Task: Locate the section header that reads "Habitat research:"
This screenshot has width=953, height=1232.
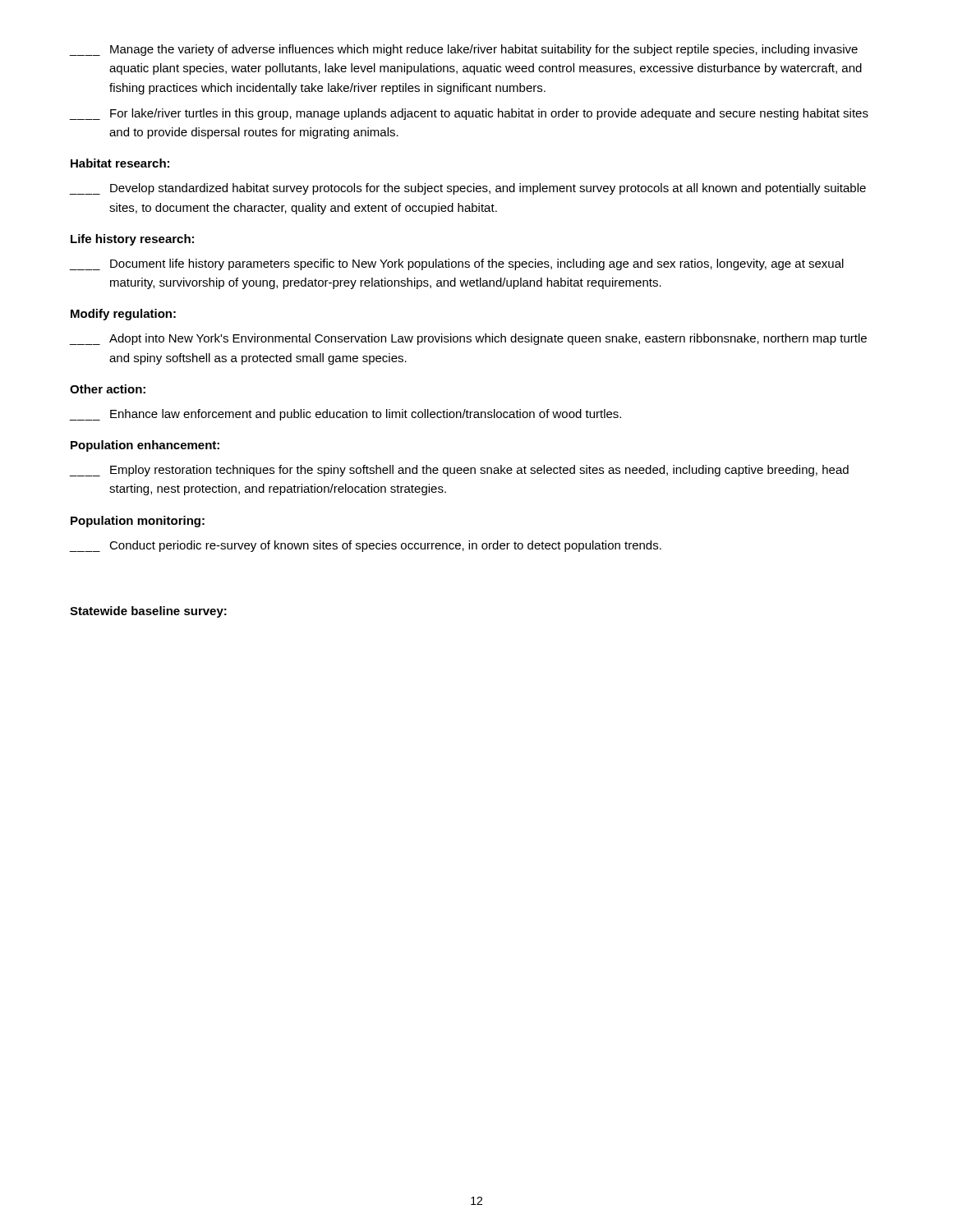Action: click(120, 163)
